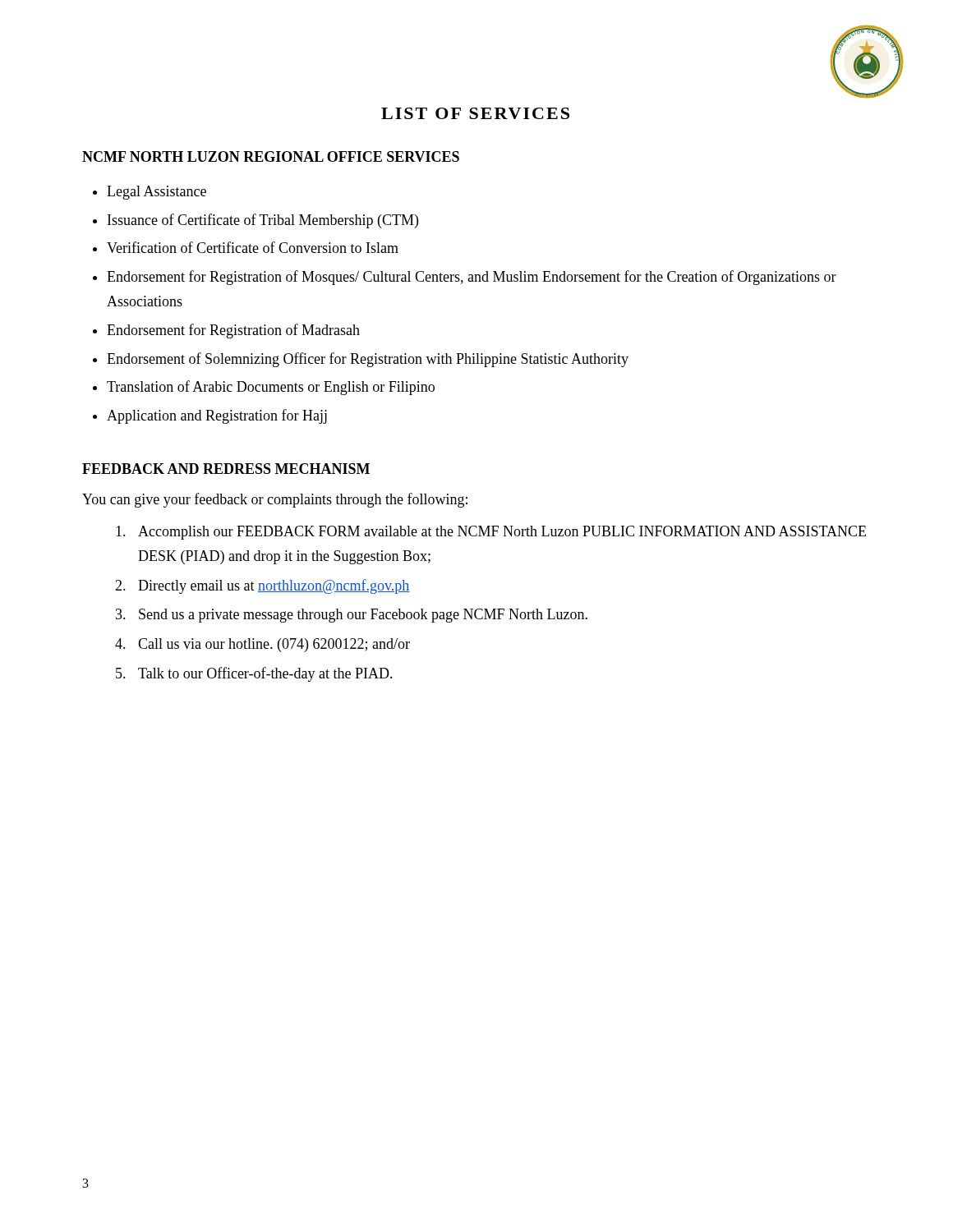Locate the list item that reads "Translation of Arabic Documents"
953x1232 pixels.
coord(271,387)
